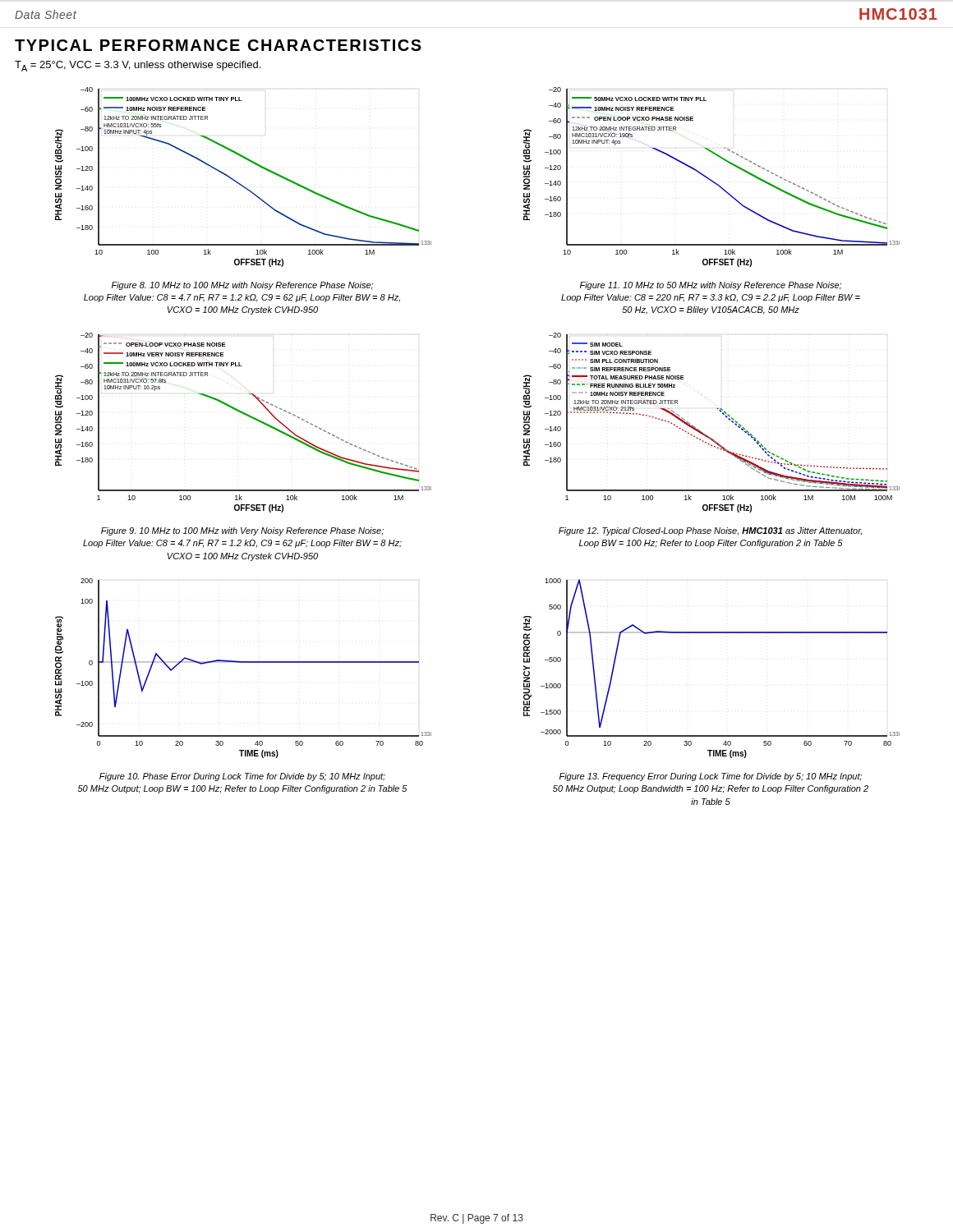Locate the caption that opens with "Figure 13. Frequency Error During Lock Time"
The width and height of the screenshot is (953, 1232).
pos(711,789)
